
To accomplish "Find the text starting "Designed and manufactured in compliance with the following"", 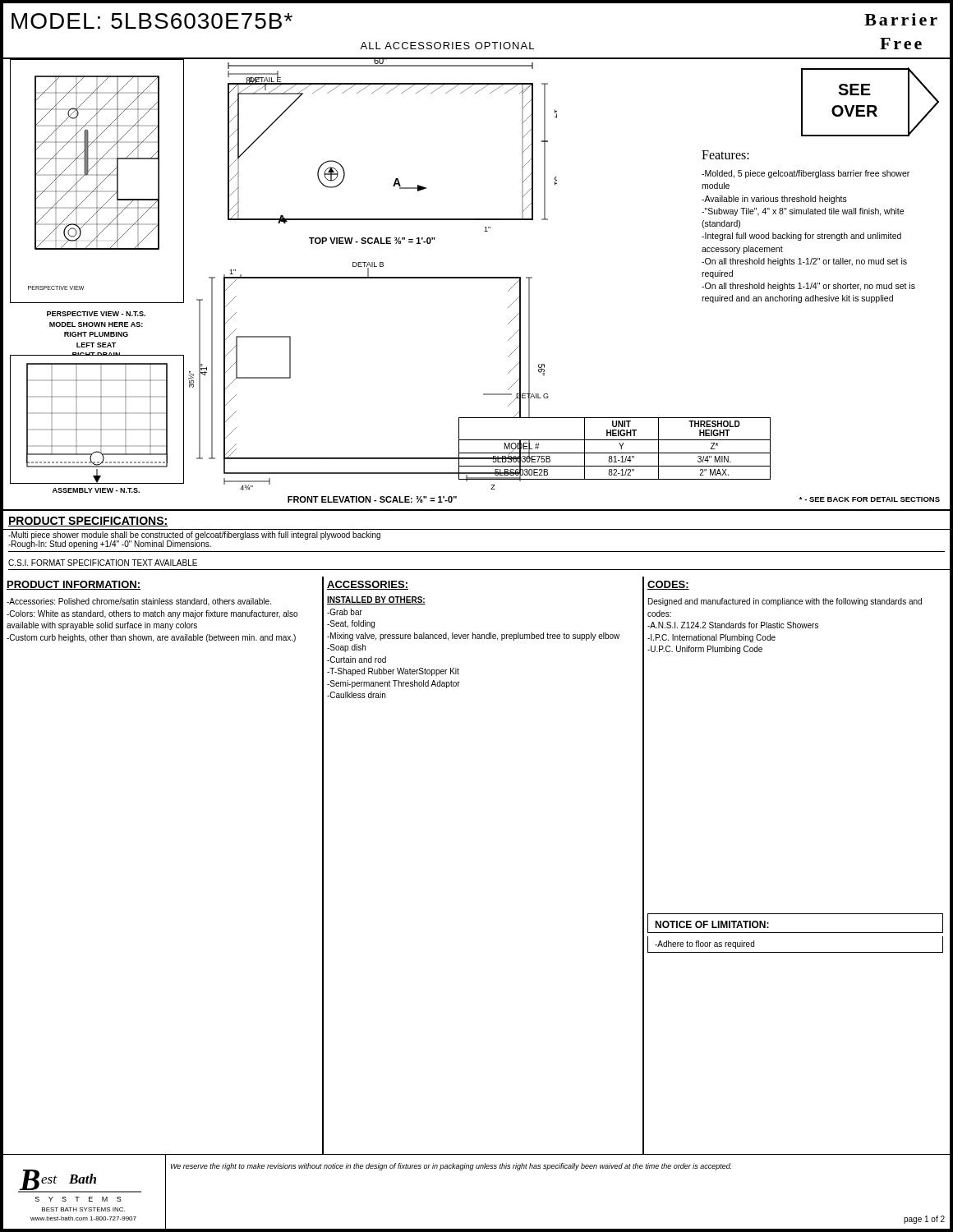I will 785,625.
